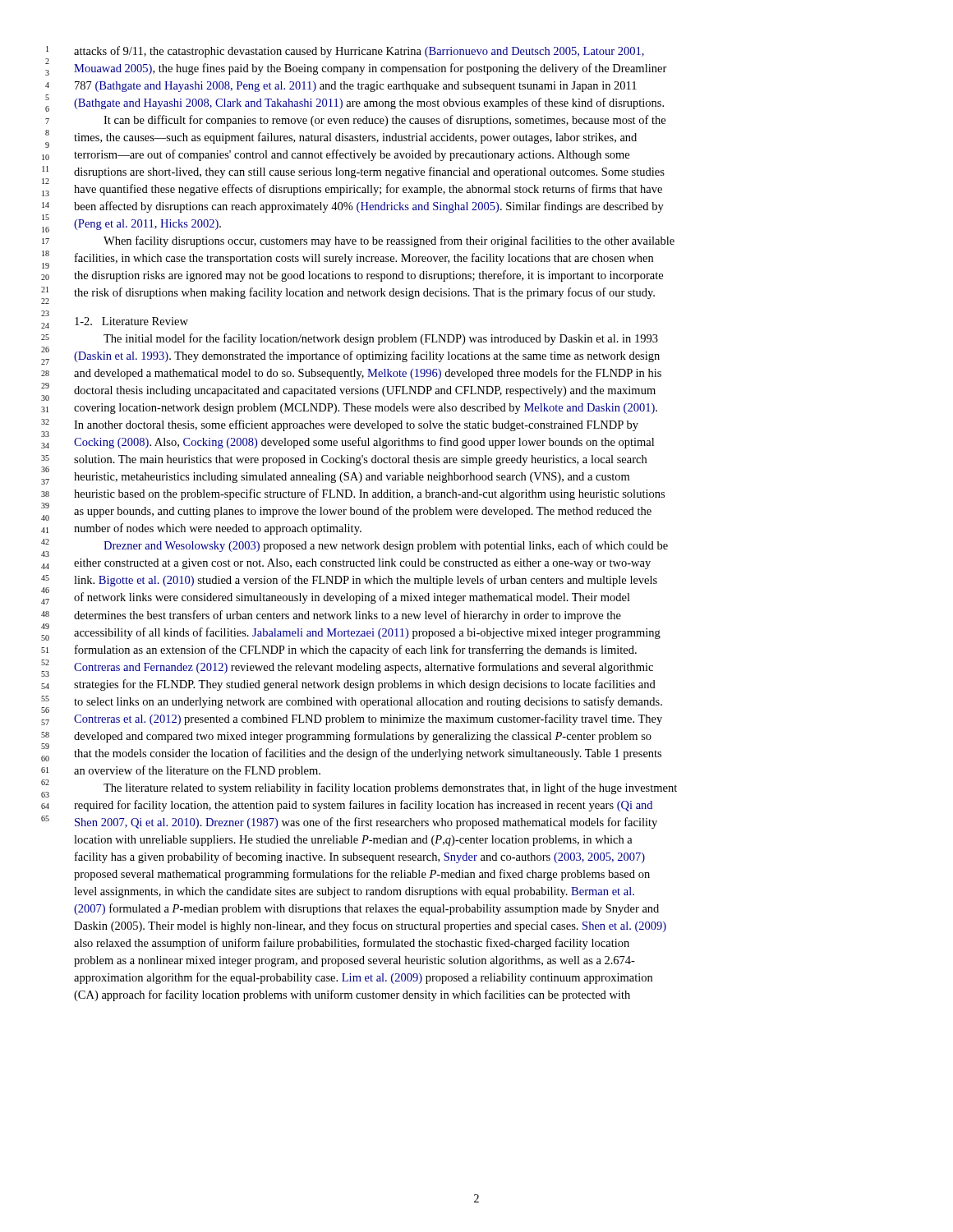Locate the text "1-2. Literature Review"
Image resolution: width=953 pixels, height=1232 pixels.
pyautogui.click(x=131, y=321)
